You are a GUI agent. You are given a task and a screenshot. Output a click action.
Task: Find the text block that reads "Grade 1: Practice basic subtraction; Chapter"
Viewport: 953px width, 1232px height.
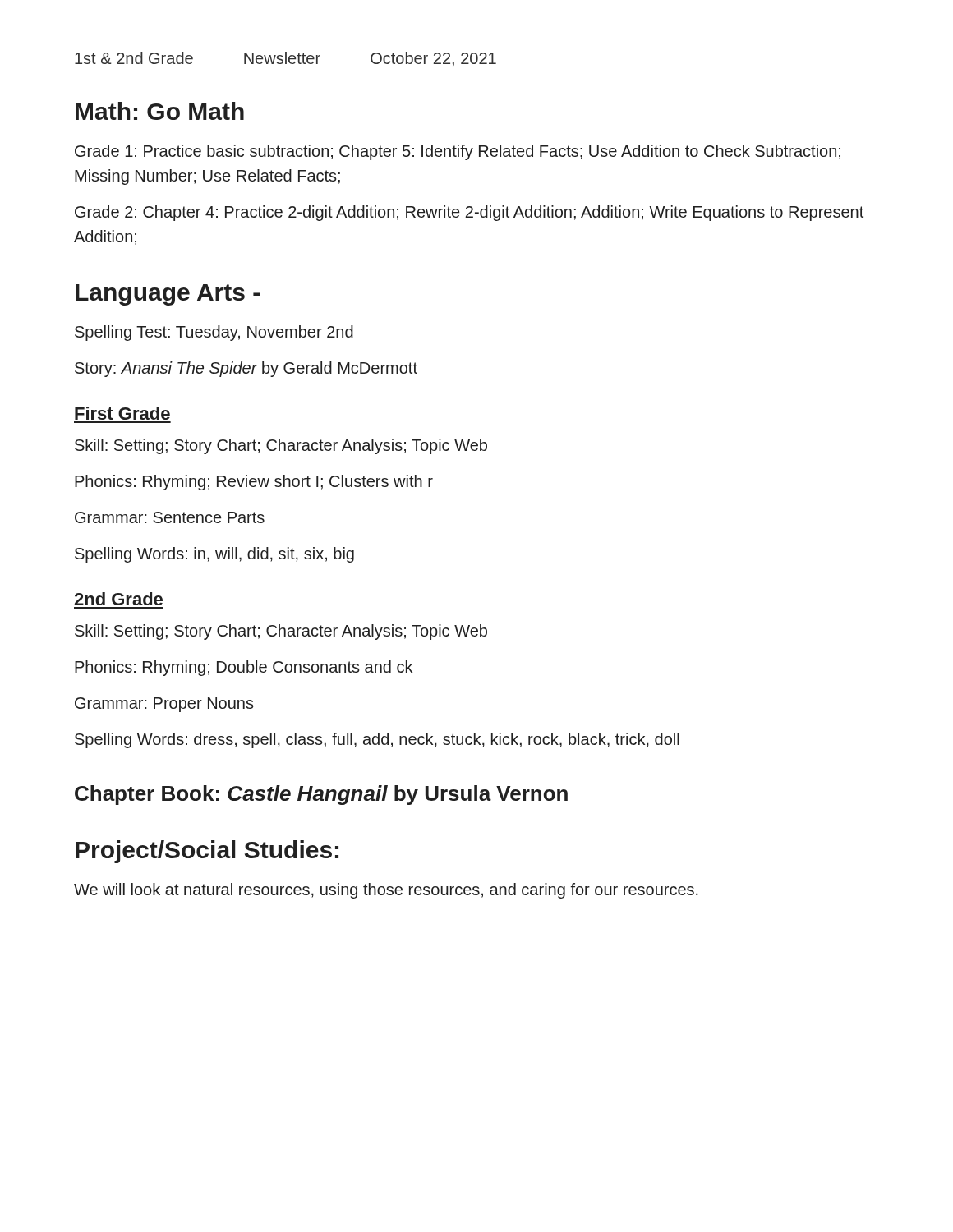tap(458, 163)
